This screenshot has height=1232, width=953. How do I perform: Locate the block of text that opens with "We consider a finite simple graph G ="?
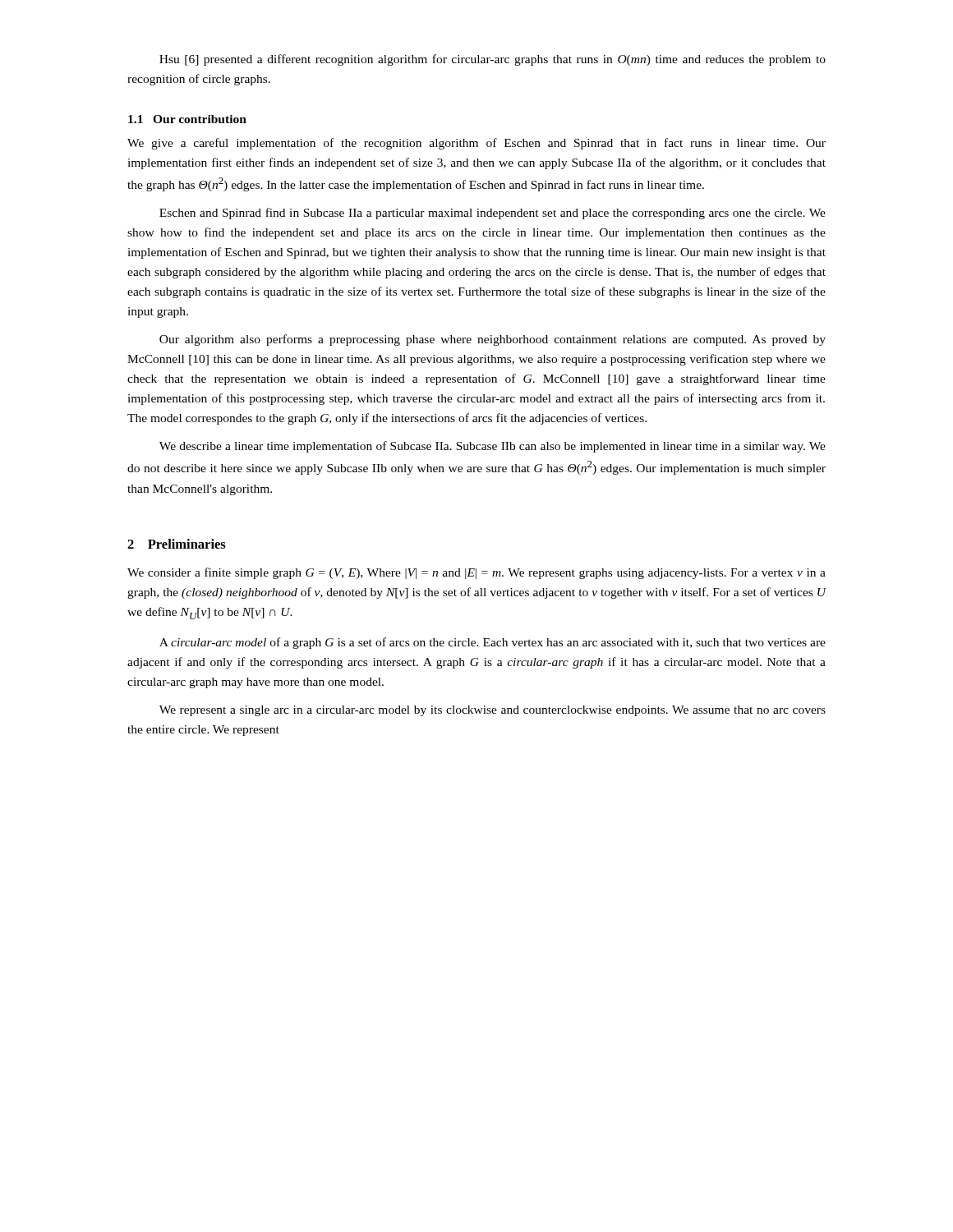coord(476,593)
